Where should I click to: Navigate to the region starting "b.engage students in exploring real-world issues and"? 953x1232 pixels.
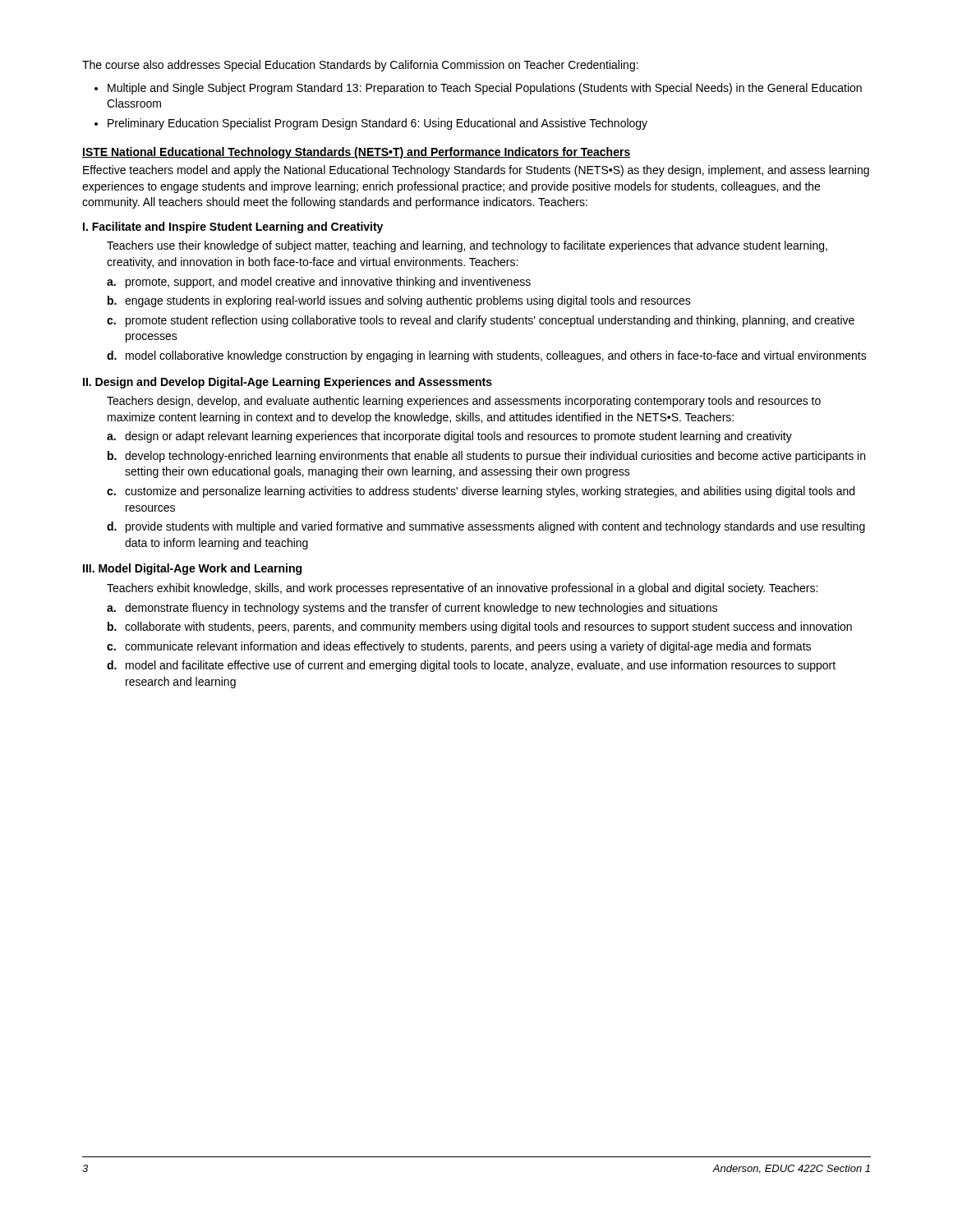(476, 301)
